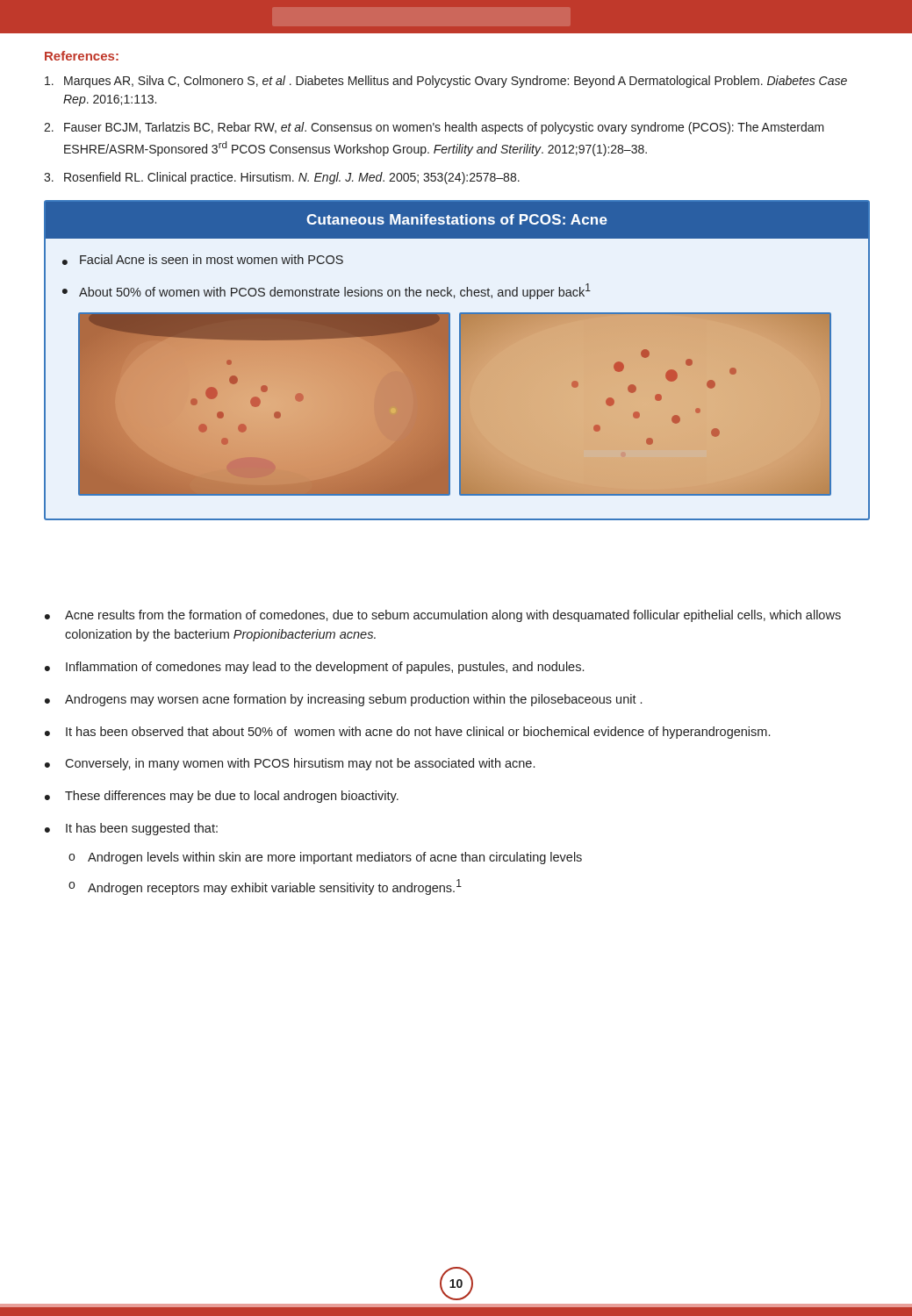Viewport: 912px width, 1316px height.
Task: Locate the text block starting "• Facial Acne is seen in"
Action: [x=203, y=261]
